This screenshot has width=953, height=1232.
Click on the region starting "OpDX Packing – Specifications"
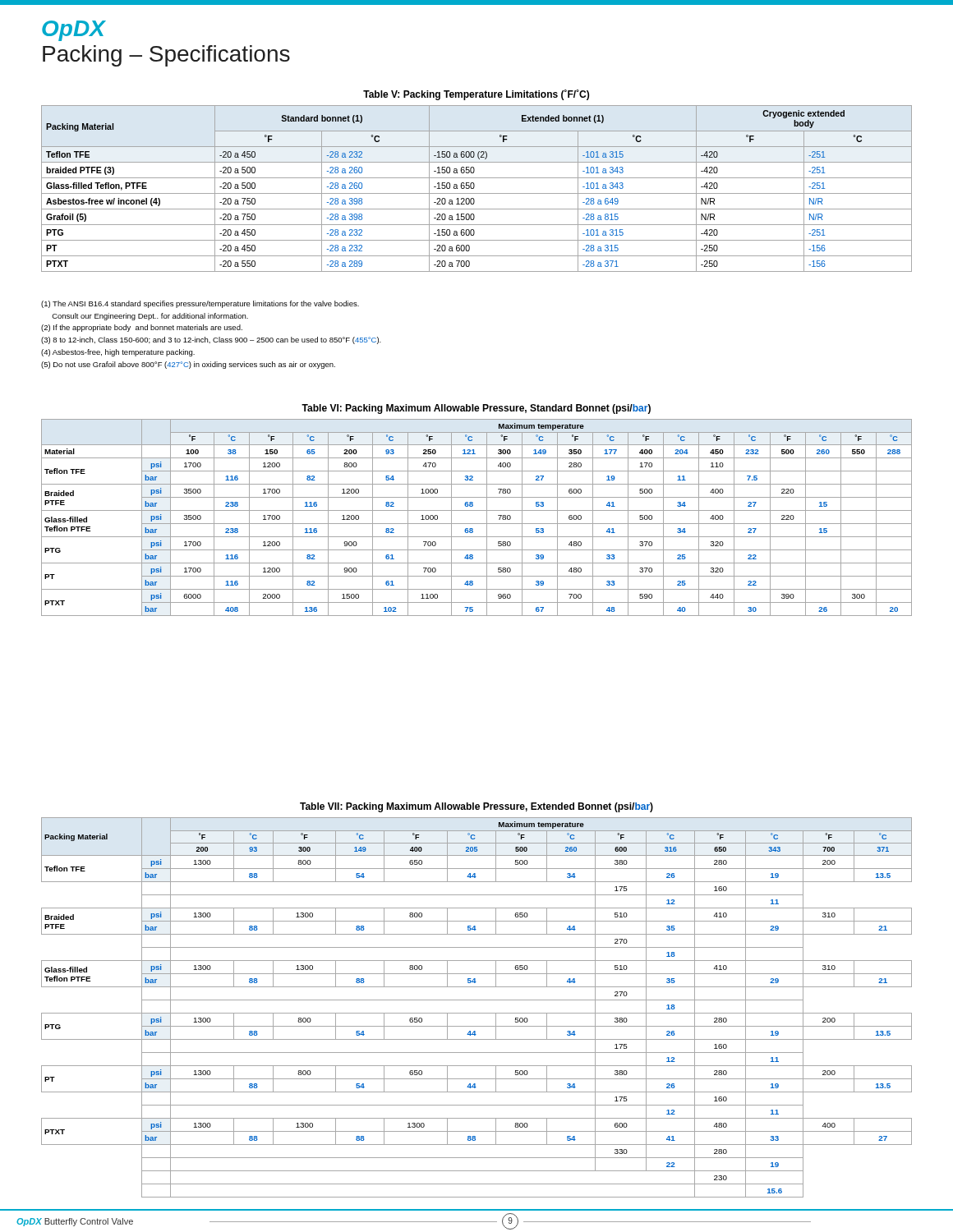pyautogui.click(x=166, y=41)
